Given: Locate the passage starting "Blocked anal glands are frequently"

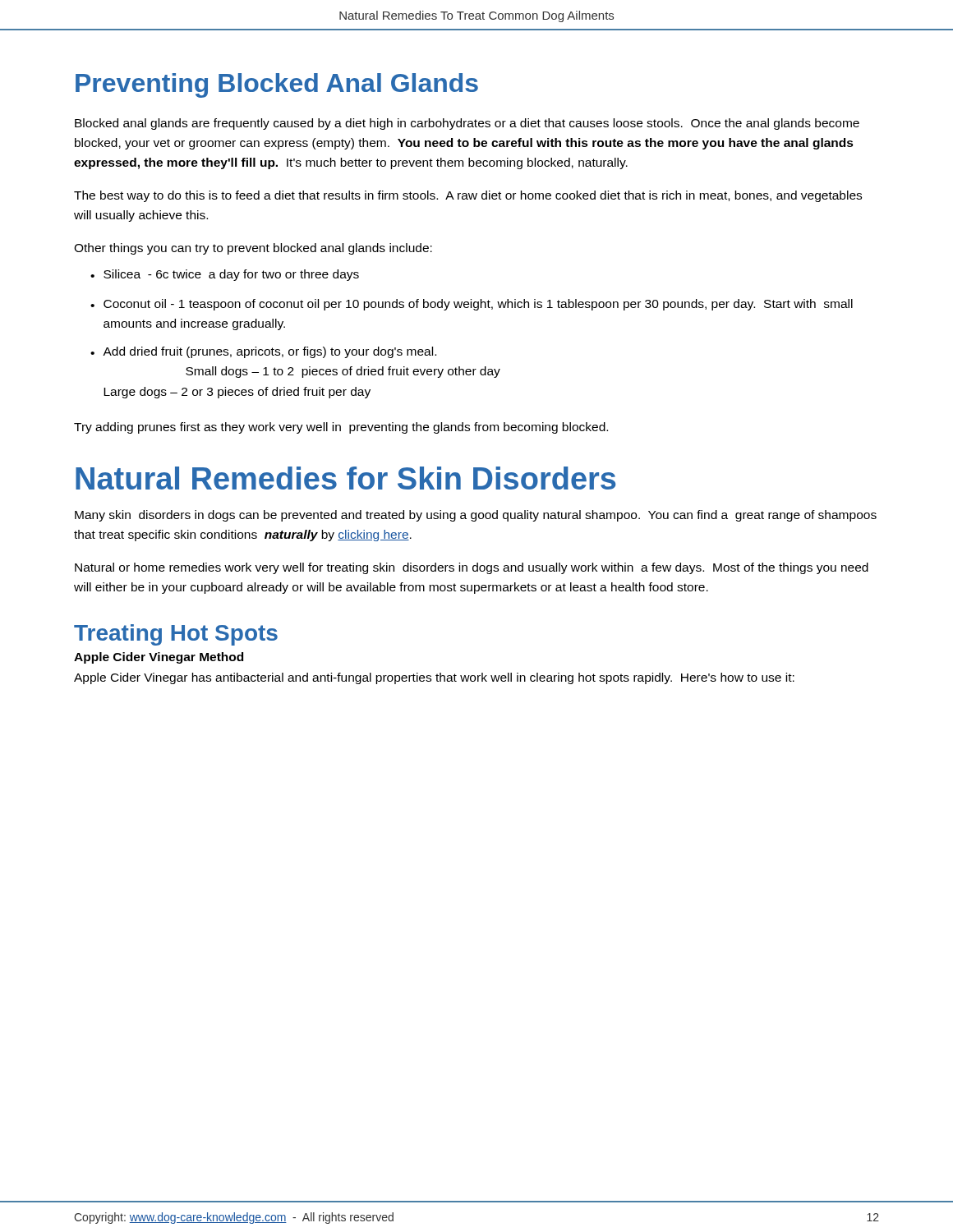Looking at the screenshot, I should click(467, 143).
